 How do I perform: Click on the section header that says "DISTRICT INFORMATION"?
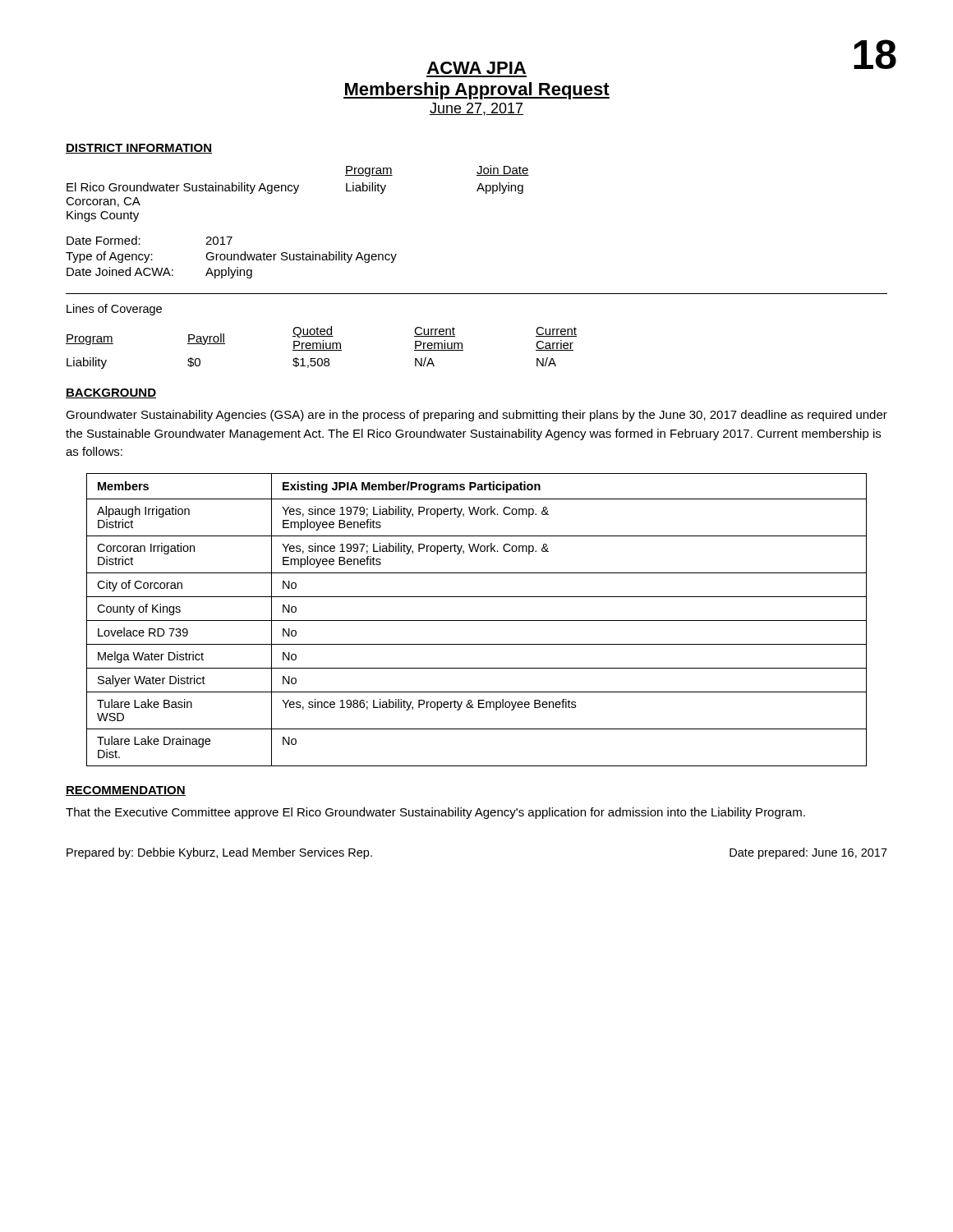(x=139, y=147)
